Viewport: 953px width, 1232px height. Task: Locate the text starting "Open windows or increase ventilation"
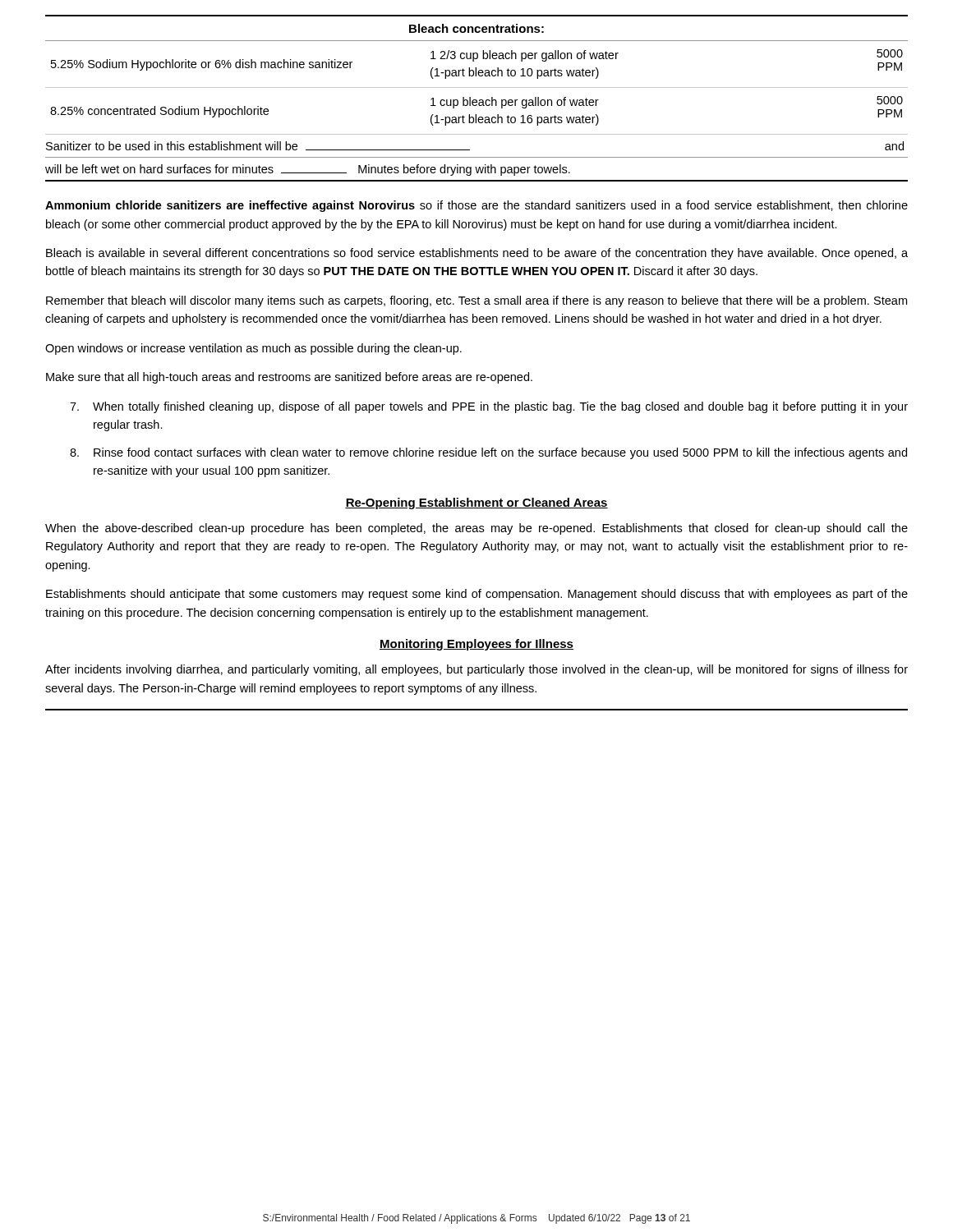pyautogui.click(x=254, y=348)
